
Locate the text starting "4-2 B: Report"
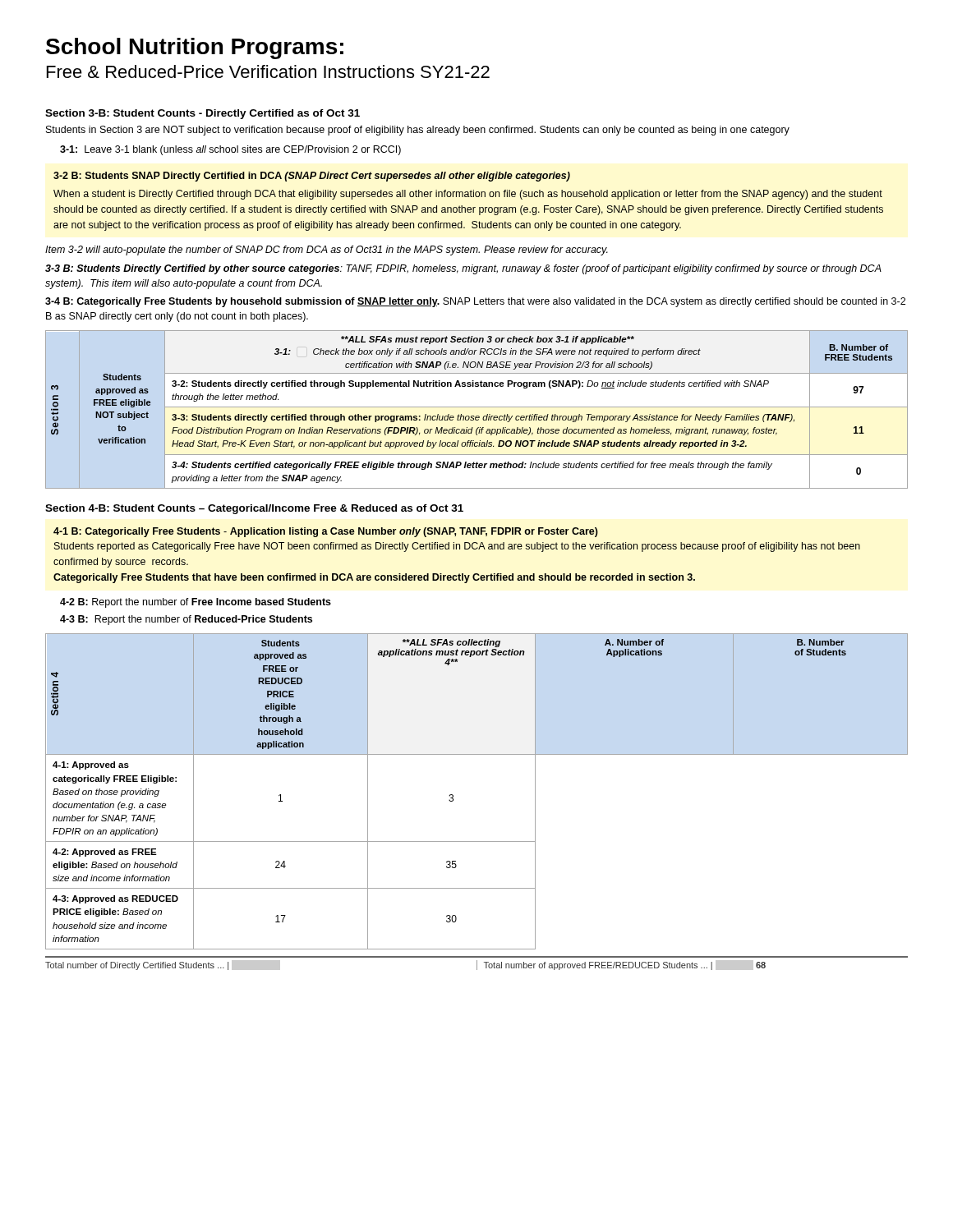[196, 602]
